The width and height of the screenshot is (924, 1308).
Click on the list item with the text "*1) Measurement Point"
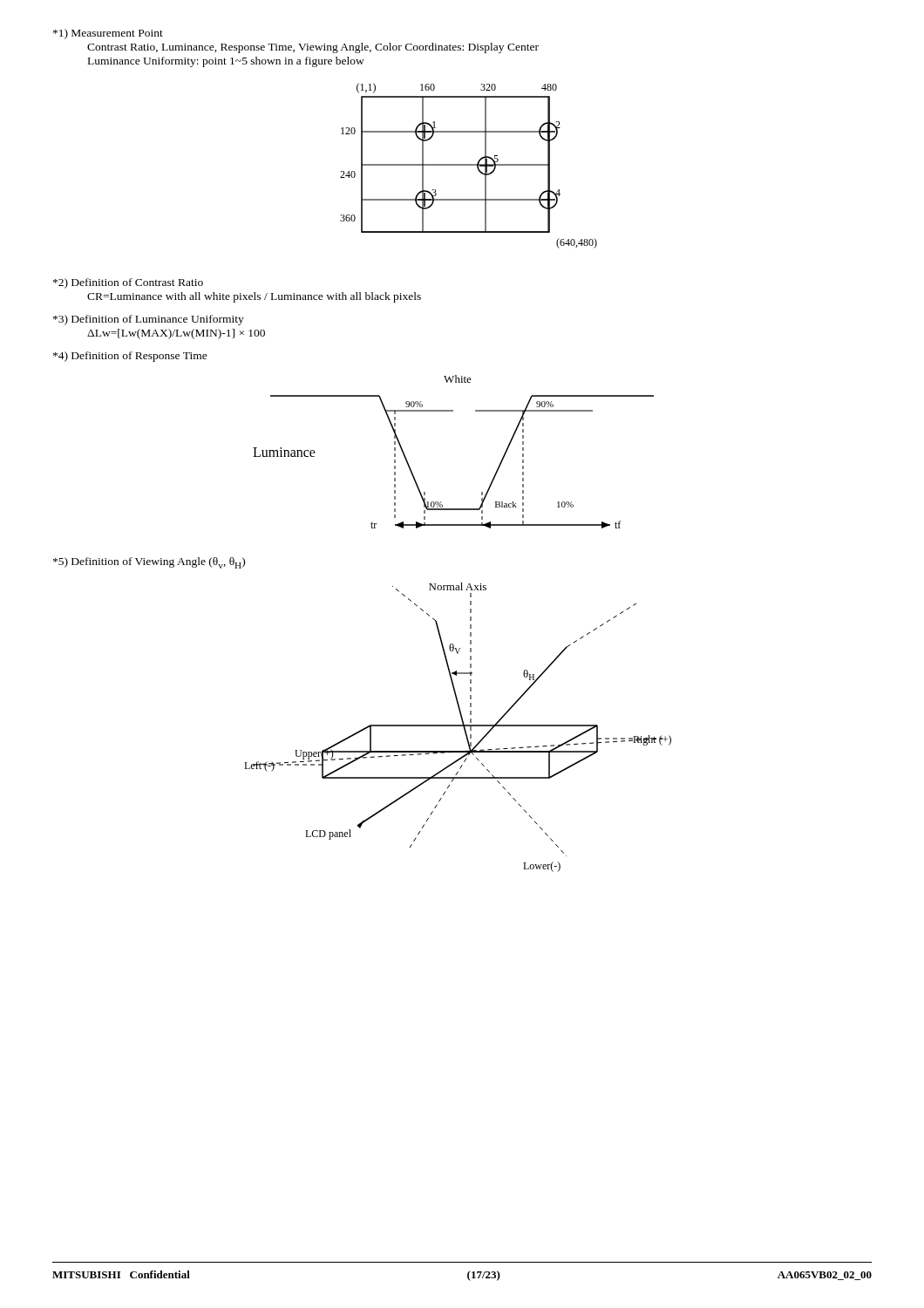462,47
